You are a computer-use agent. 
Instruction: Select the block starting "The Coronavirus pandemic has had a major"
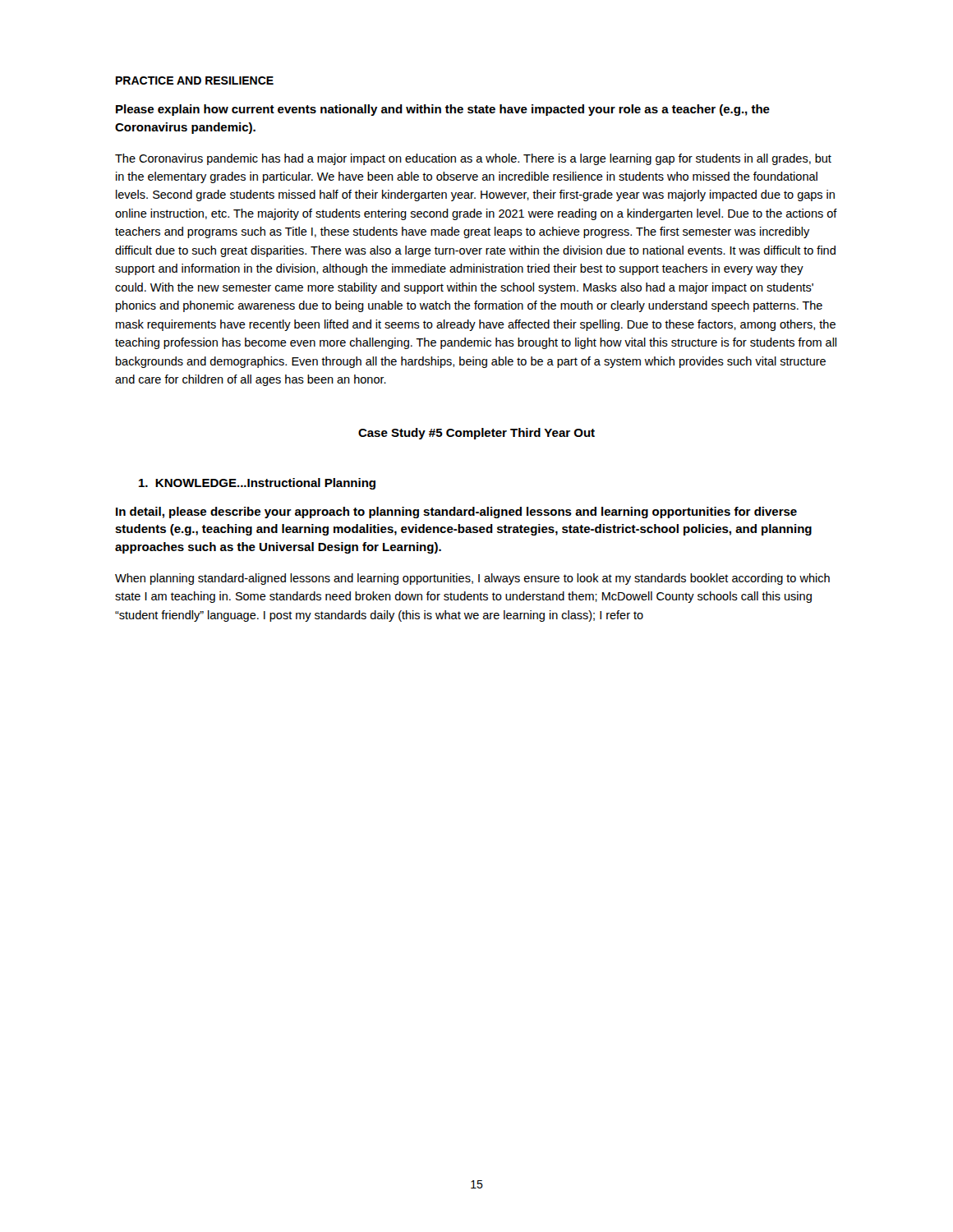point(476,269)
